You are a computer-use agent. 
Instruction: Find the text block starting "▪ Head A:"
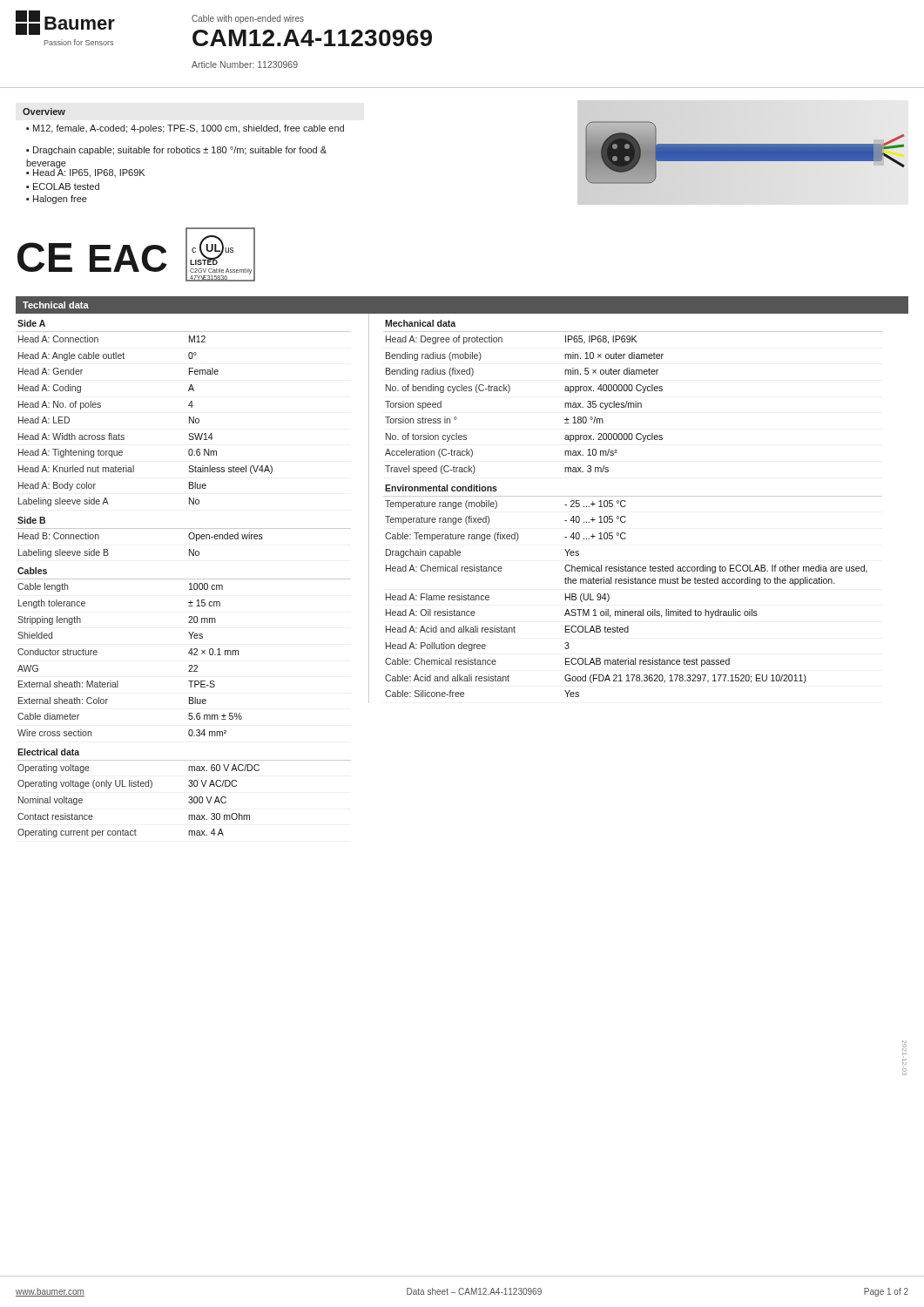[x=86, y=173]
